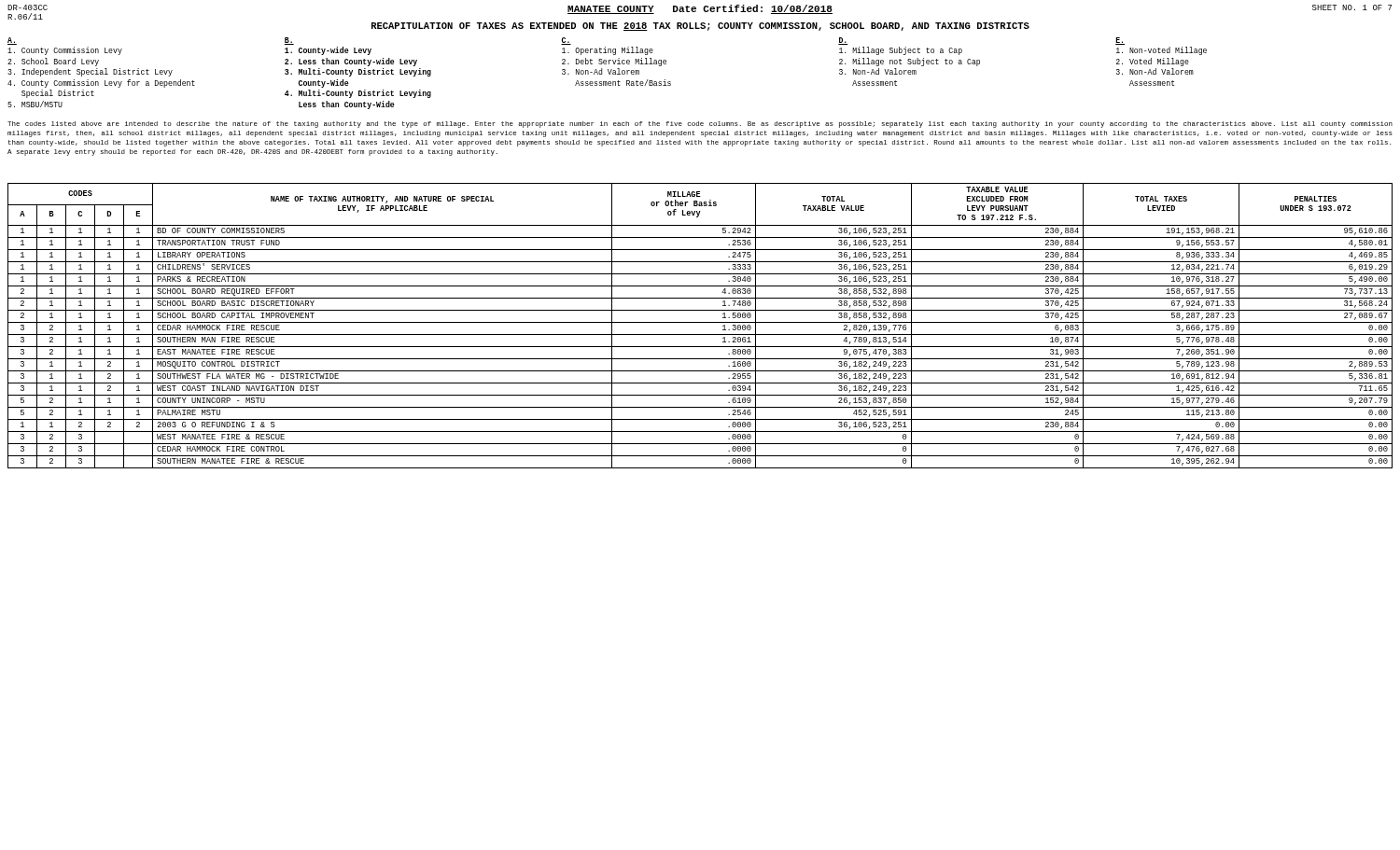Click on the table containing "MOSQUITO CONTROL DISTRICT"

700,326
